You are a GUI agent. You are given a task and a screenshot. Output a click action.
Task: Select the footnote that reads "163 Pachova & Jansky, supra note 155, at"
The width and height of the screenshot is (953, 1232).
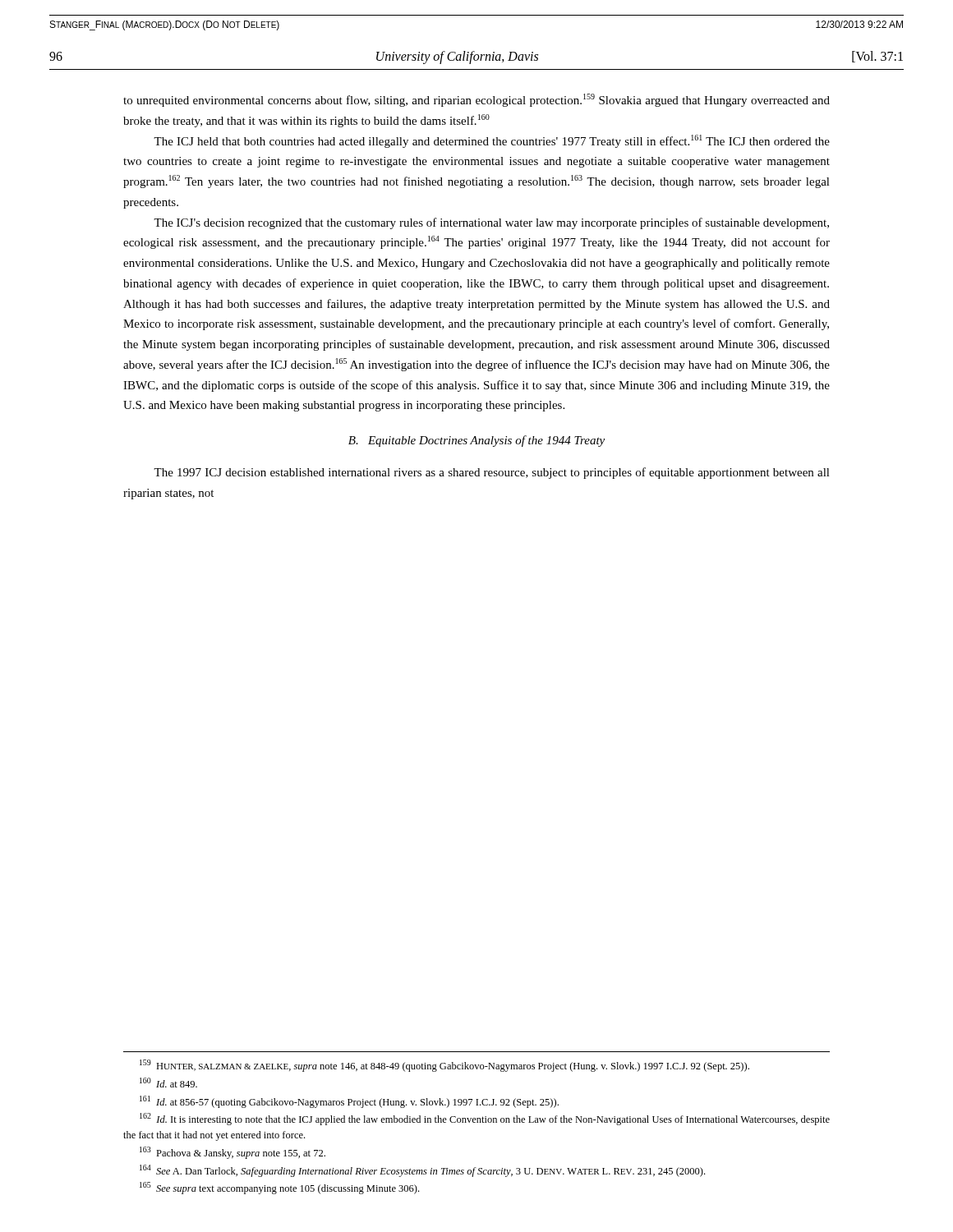[x=225, y=1152]
